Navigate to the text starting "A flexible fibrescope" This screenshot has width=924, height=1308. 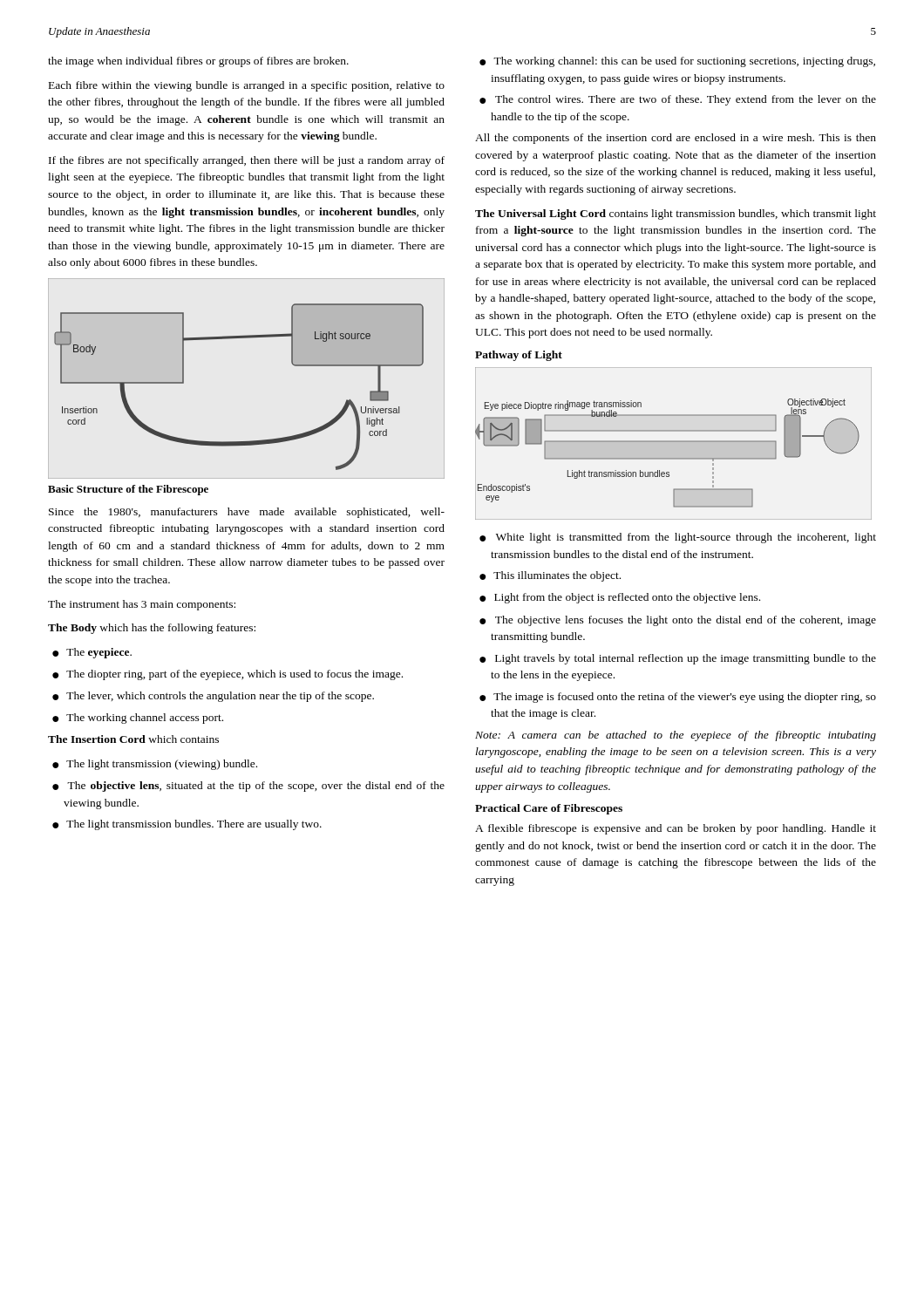[x=676, y=854]
